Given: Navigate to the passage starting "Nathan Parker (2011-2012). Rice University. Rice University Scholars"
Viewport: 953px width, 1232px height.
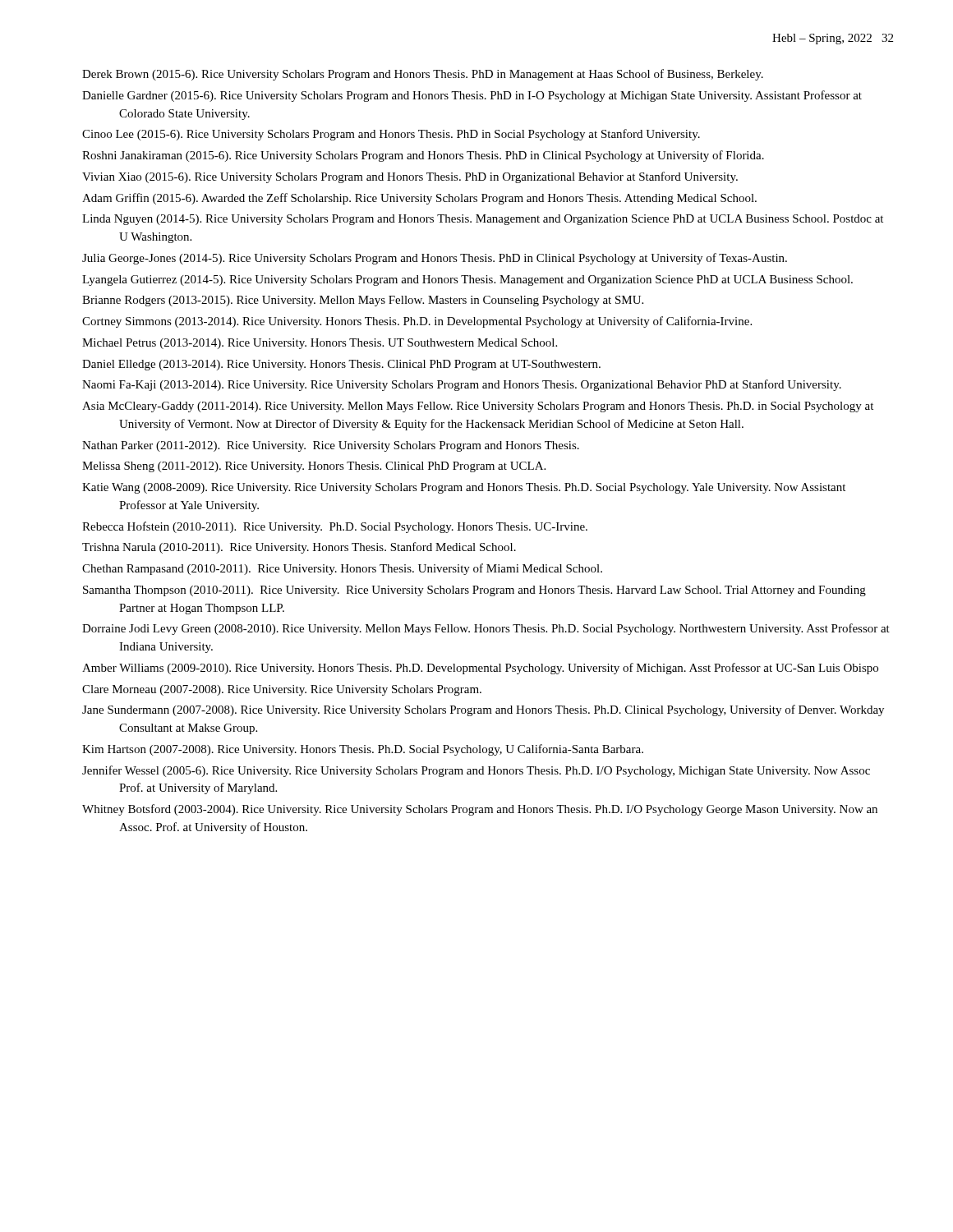Looking at the screenshot, I should 331,445.
